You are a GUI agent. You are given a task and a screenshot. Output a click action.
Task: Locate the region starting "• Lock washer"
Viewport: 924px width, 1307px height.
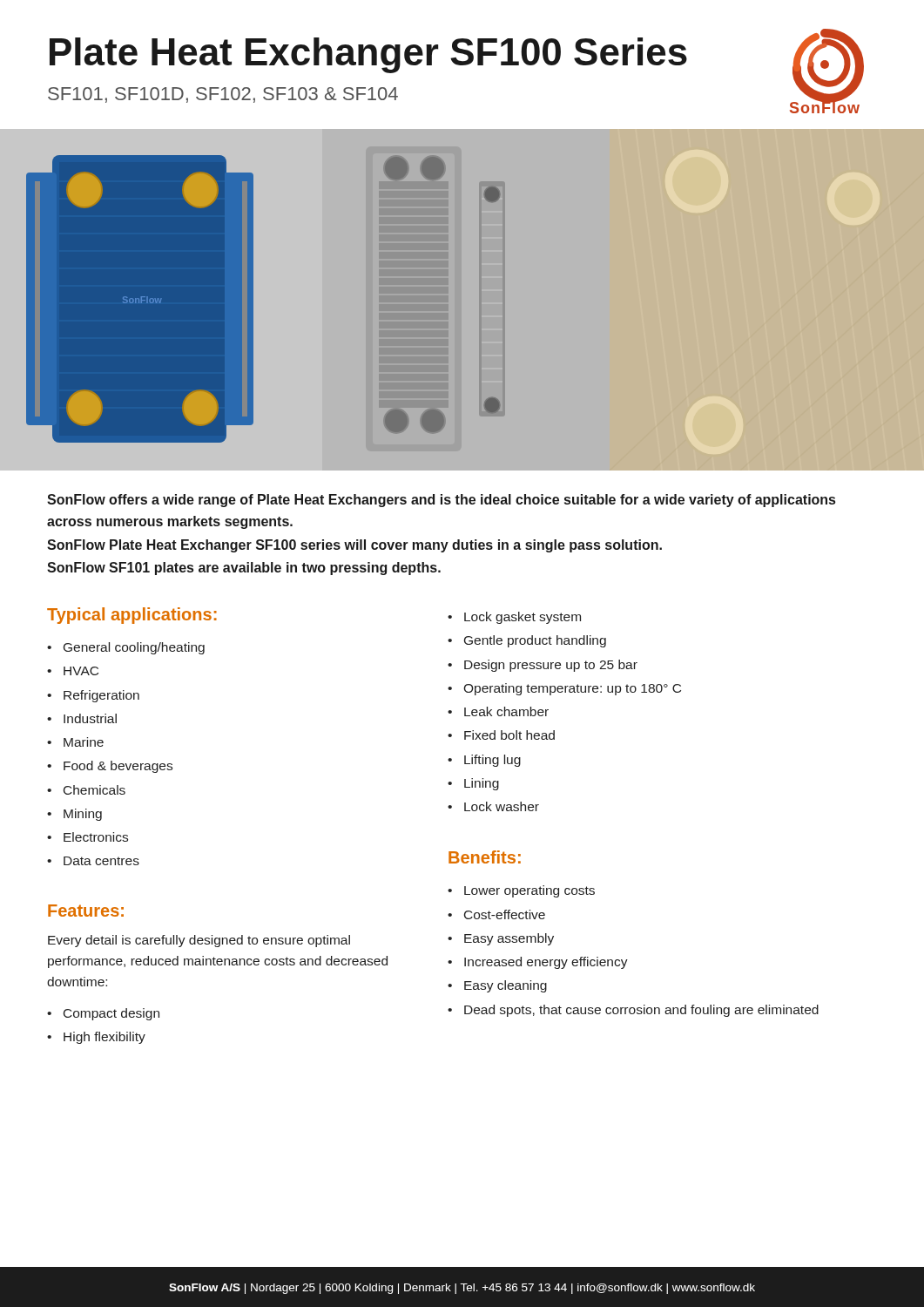click(x=493, y=806)
